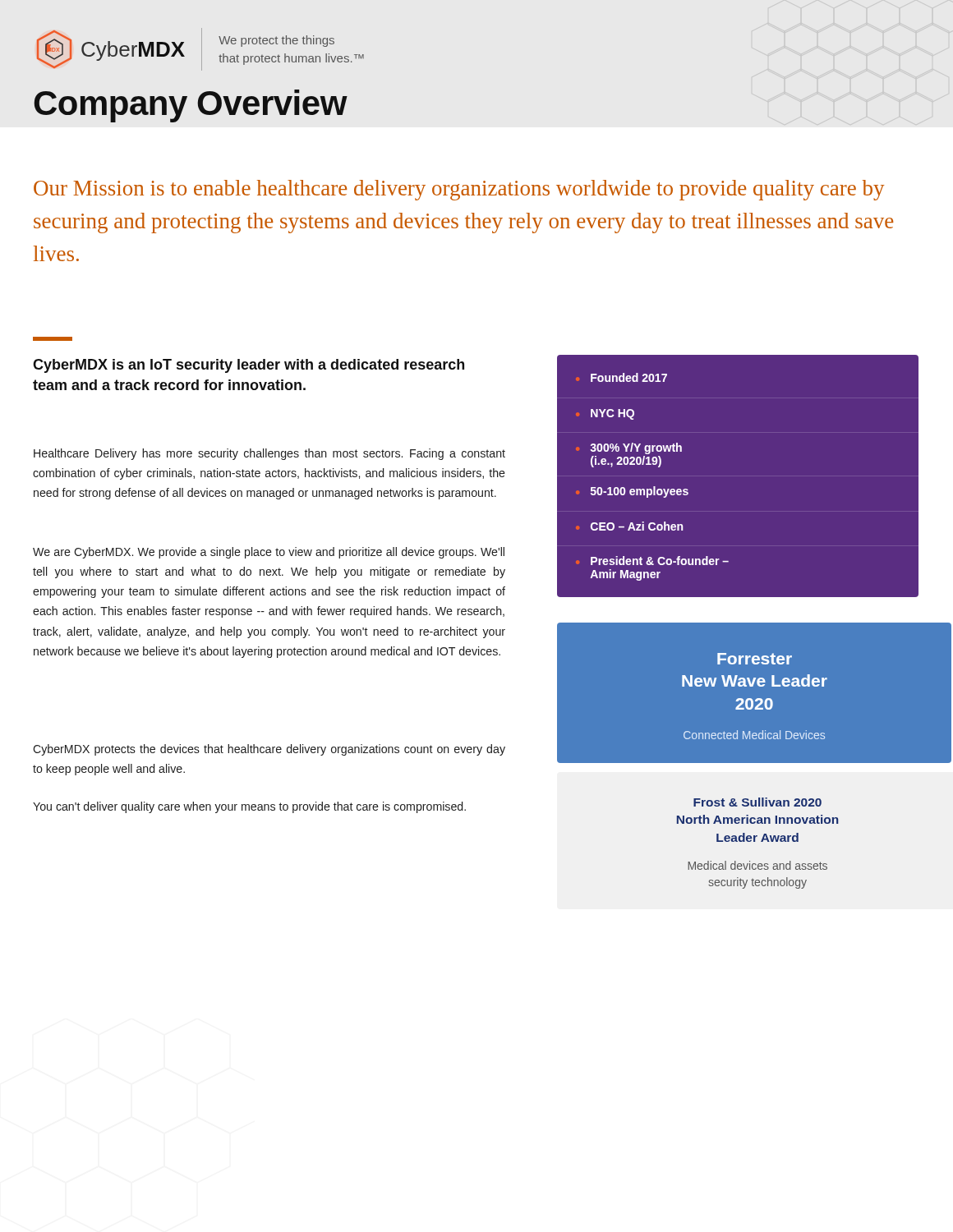
Task: Navigate to the block starting "• CEO – Azi Cohen"
Action: click(x=629, y=529)
